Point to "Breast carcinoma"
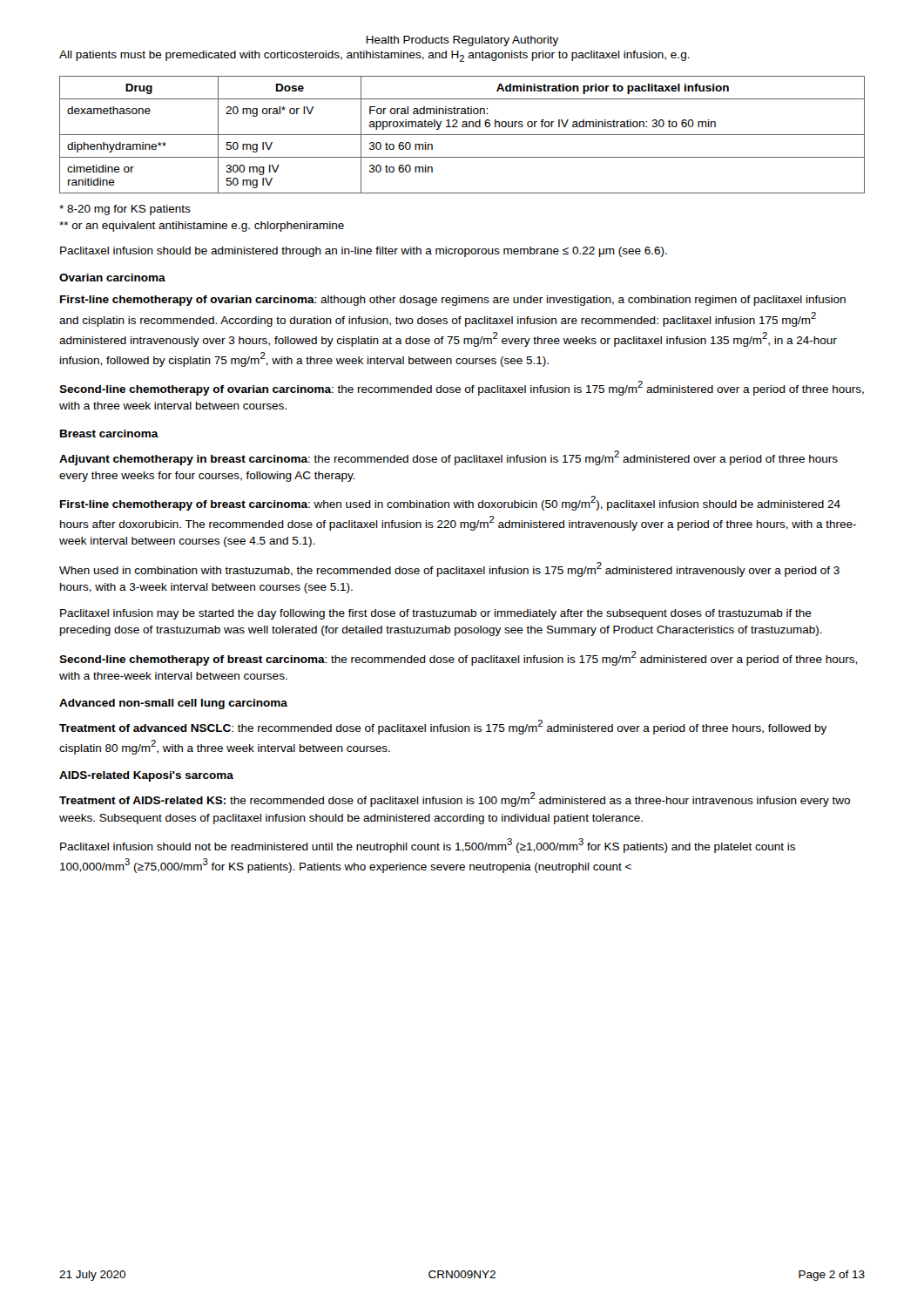924x1307 pixels. click(x=109, y=433)
